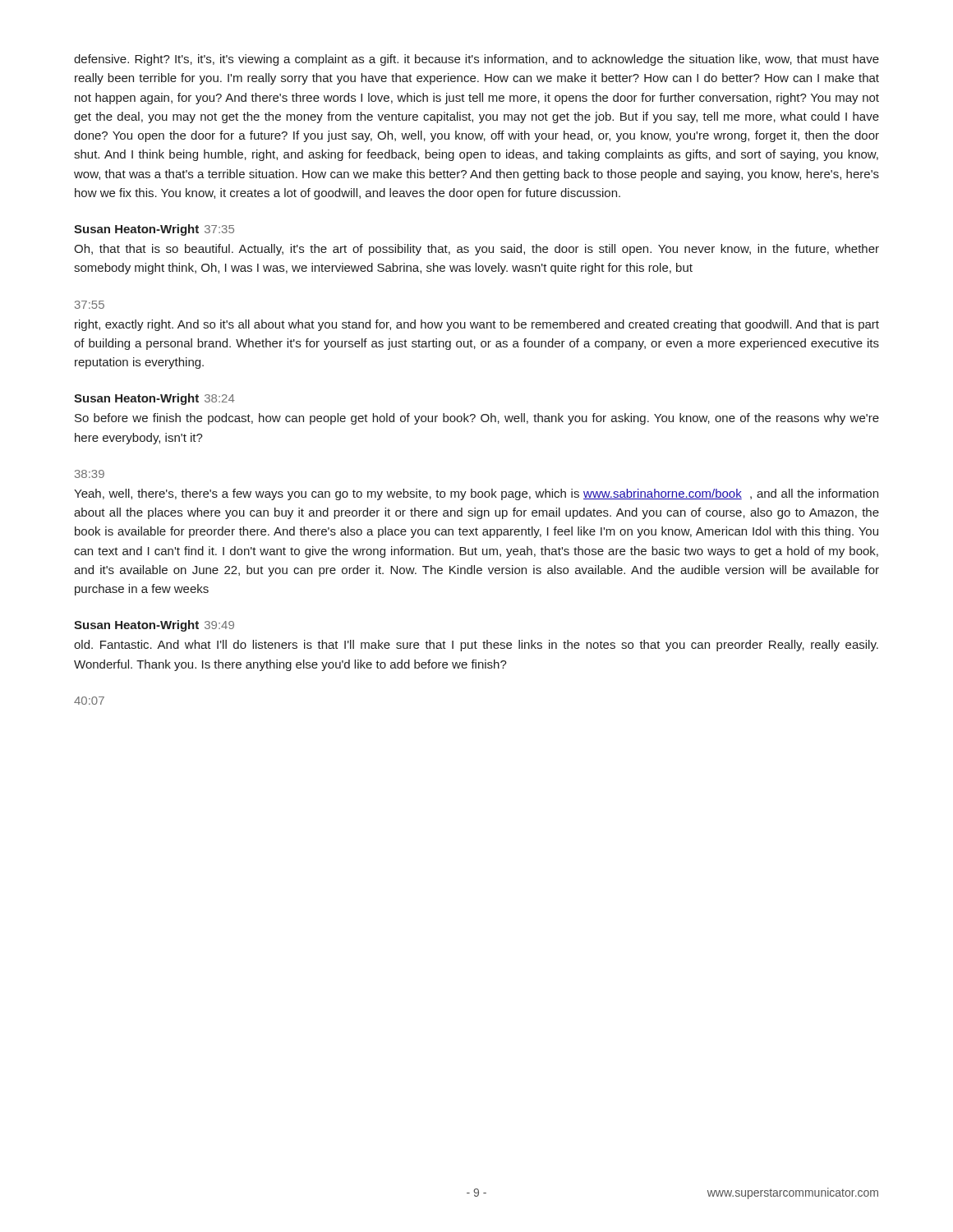
Task: Point to the region starting "Susan Heaton-Wright38:24"
Action: tap(154, 398)
